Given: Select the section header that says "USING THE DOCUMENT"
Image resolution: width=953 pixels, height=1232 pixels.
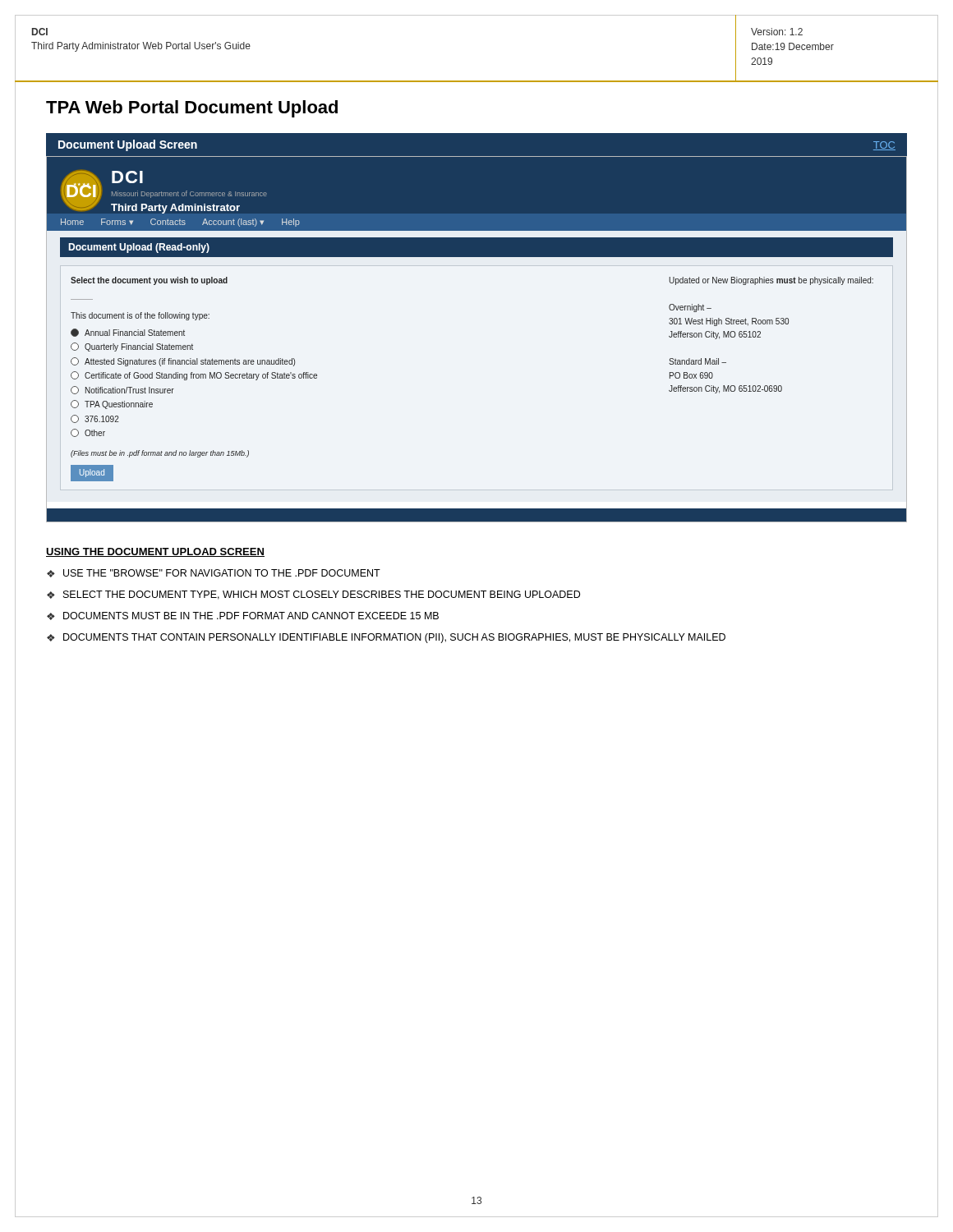Looking at the screenshot, I should (x=155, y=552).
